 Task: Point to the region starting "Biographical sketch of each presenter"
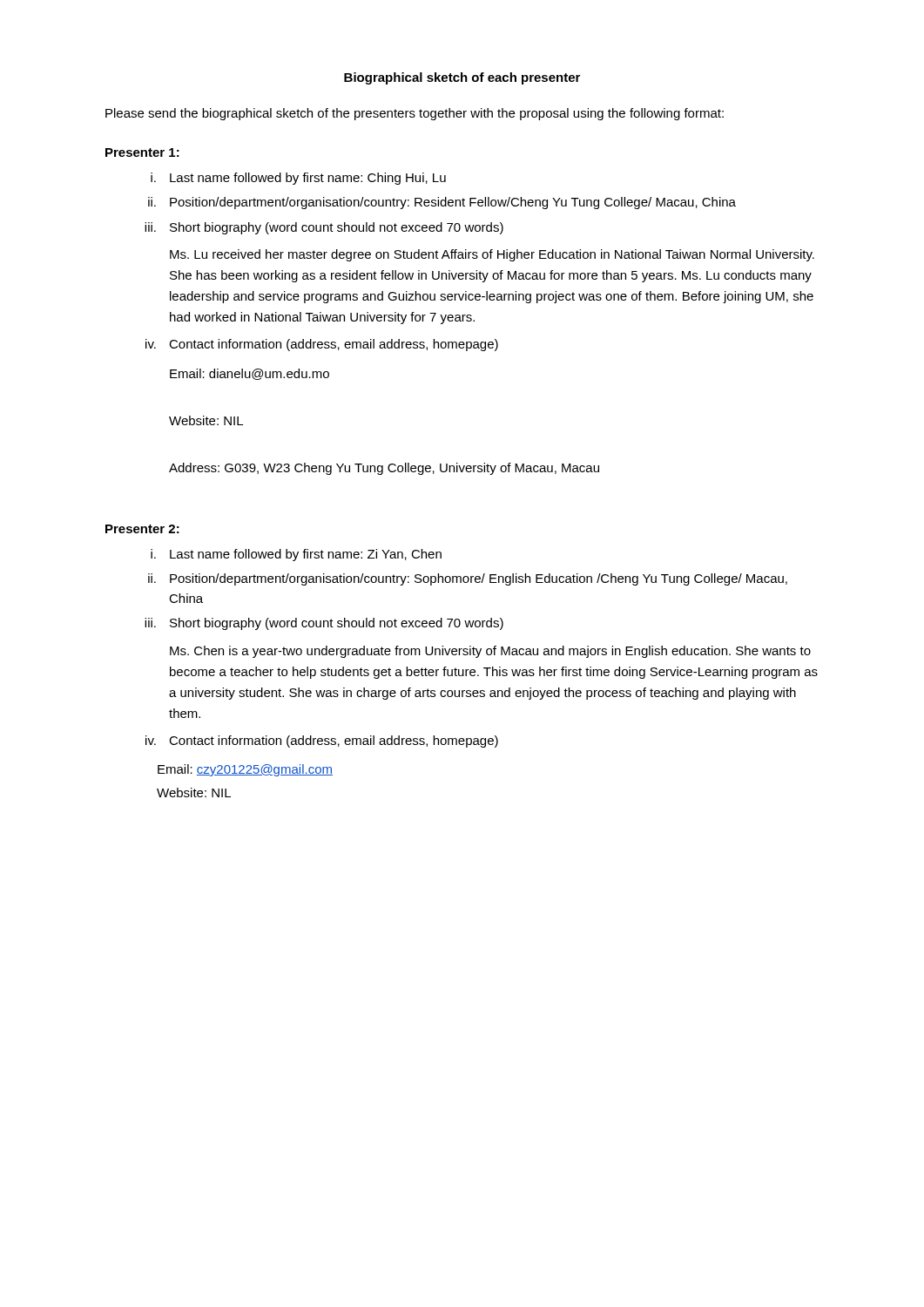coord(462,77)
